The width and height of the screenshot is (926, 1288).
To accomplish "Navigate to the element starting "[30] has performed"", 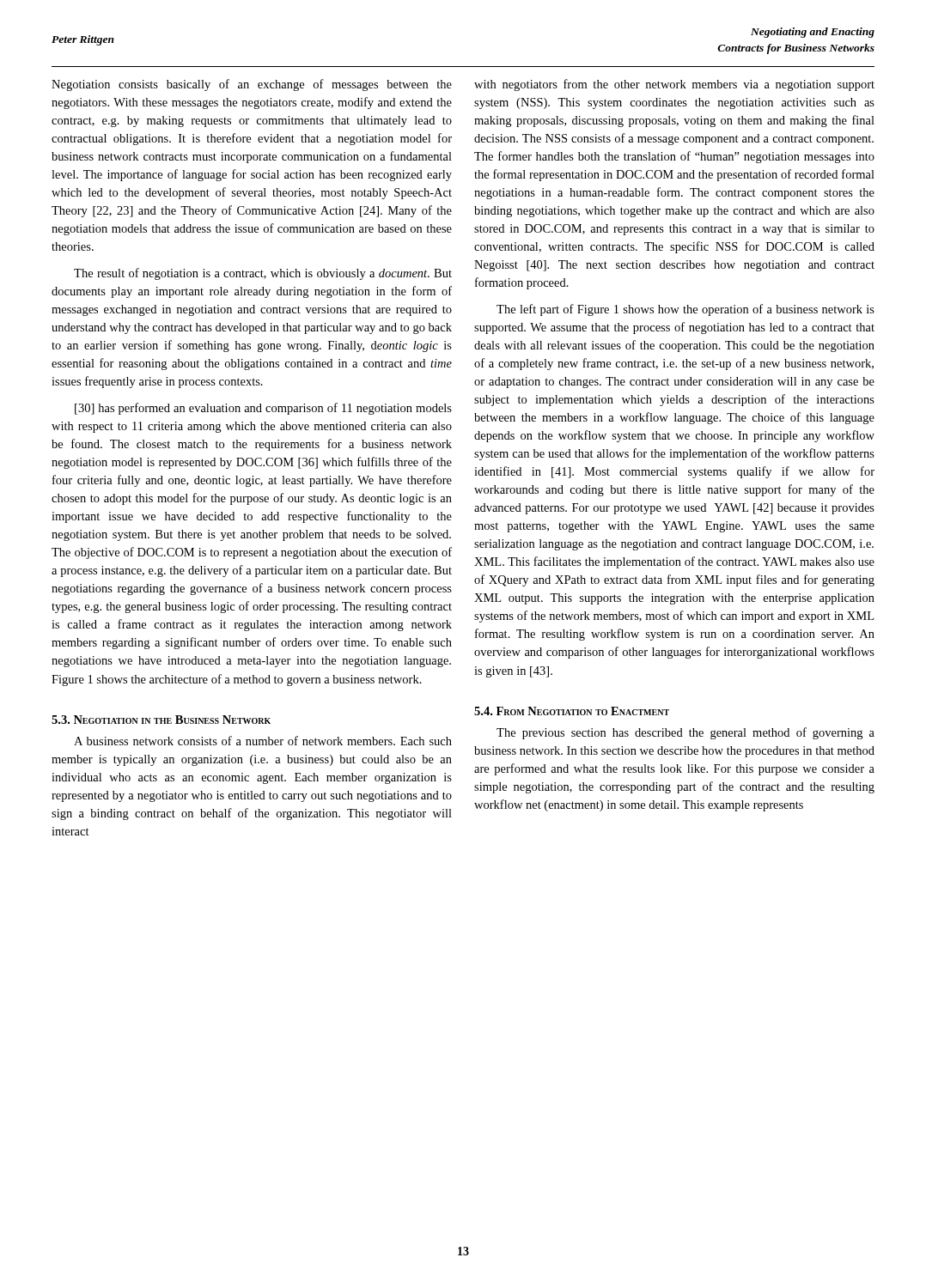I will click(x=252, y=544).
